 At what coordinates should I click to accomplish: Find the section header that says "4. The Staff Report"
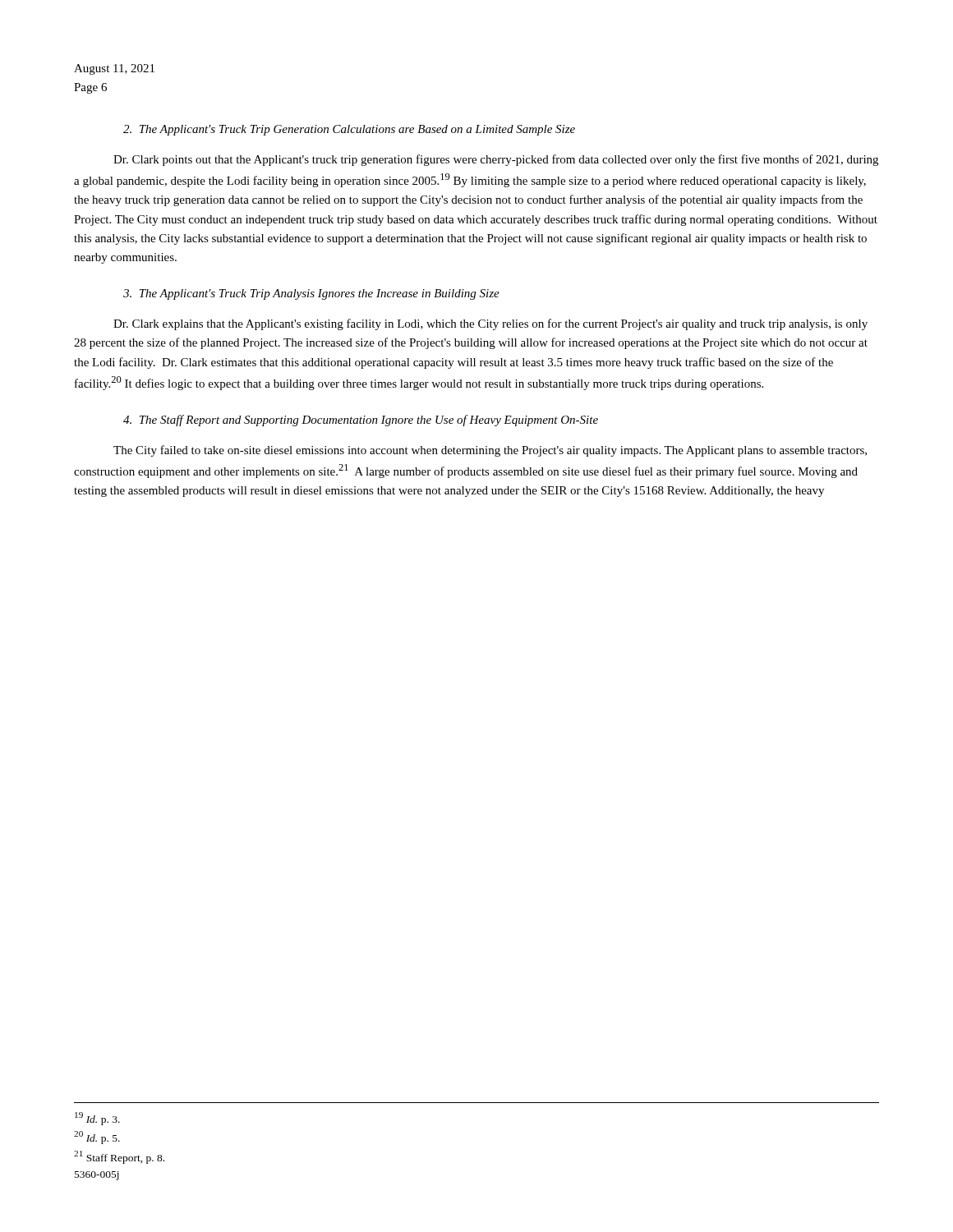coord(361,420)
